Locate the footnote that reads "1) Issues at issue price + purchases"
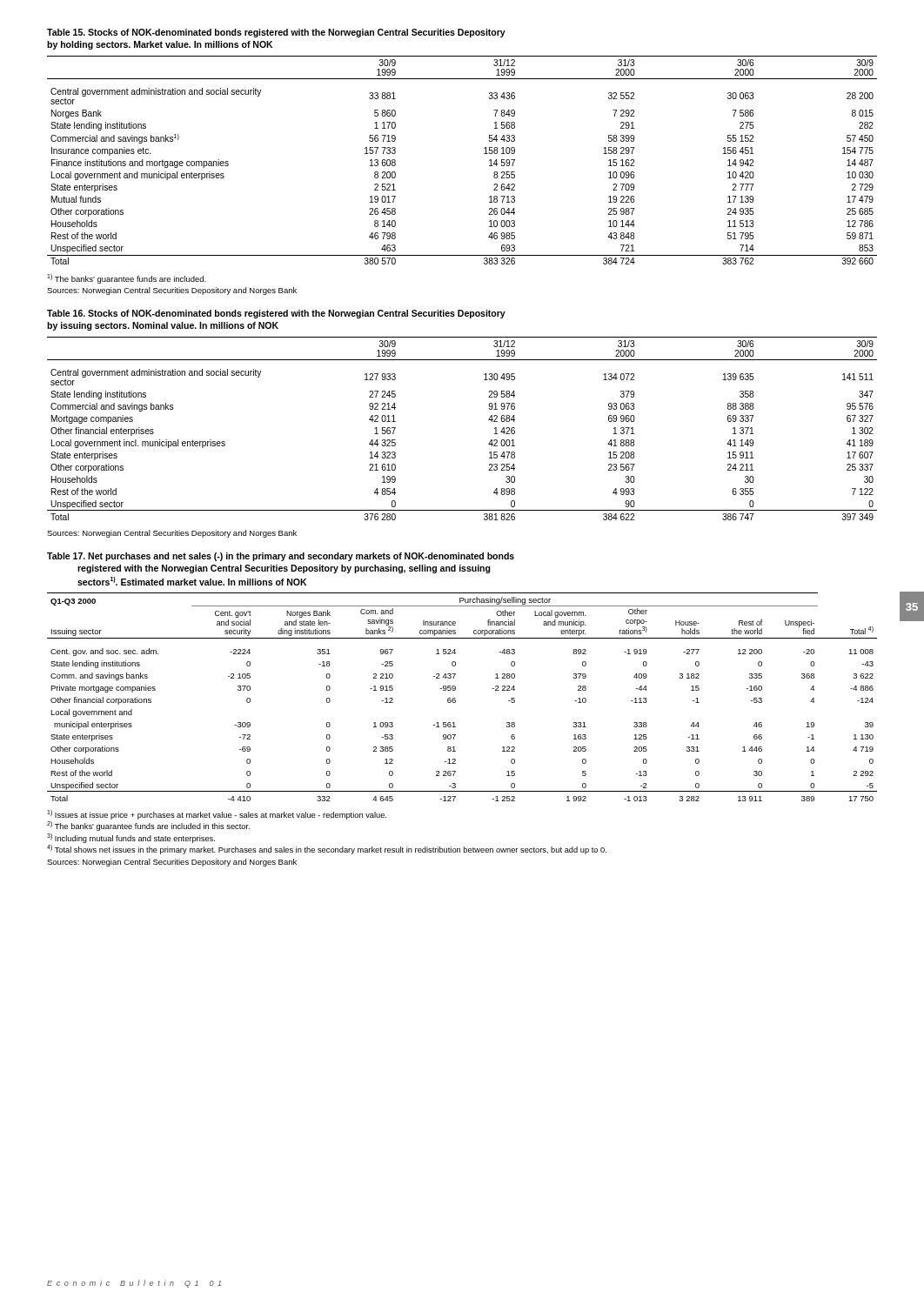The width and height of the screenshot is (924, 1305). click(217, 815)
